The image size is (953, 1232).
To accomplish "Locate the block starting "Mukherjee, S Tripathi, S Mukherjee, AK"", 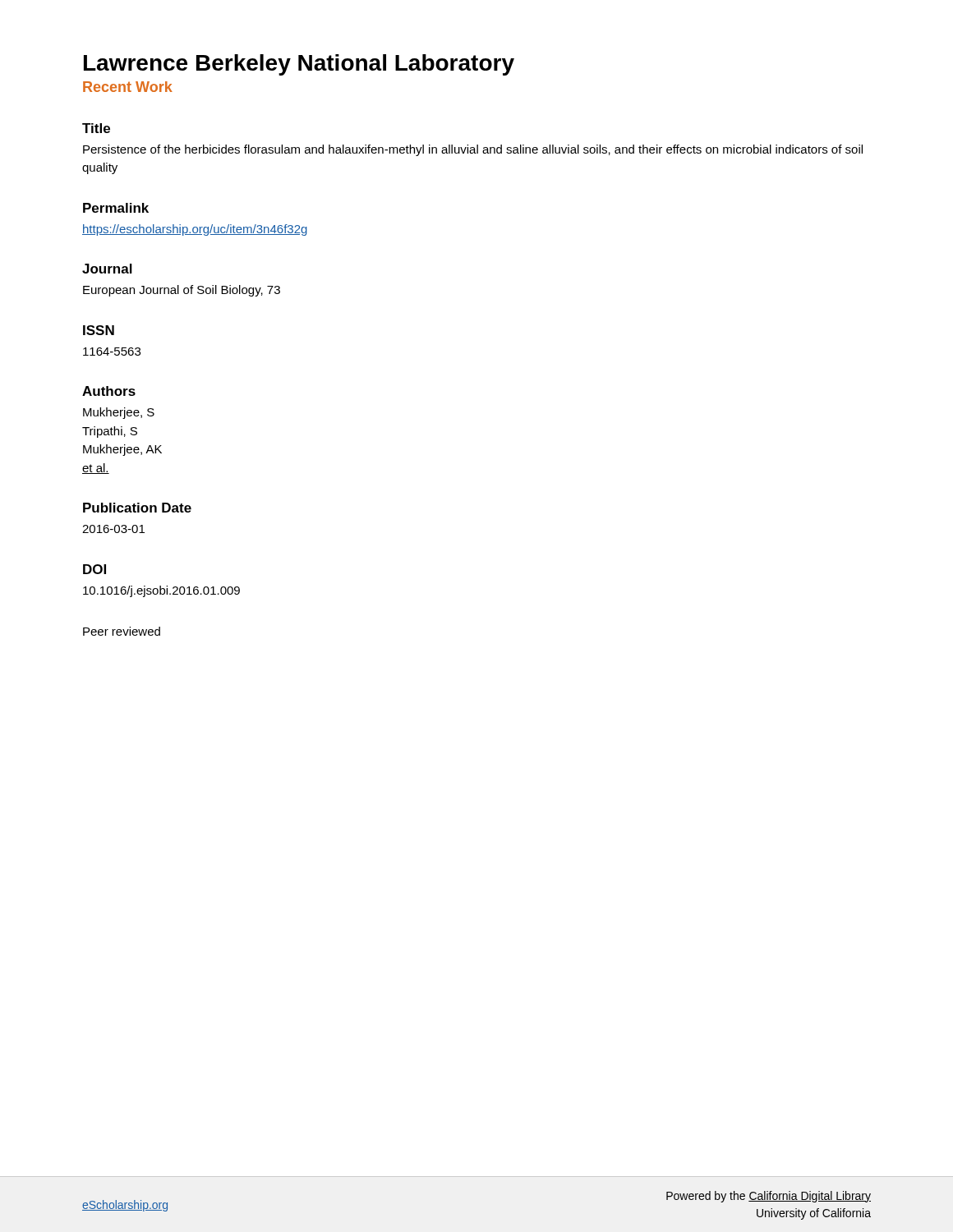I will (x=119, y=413).
